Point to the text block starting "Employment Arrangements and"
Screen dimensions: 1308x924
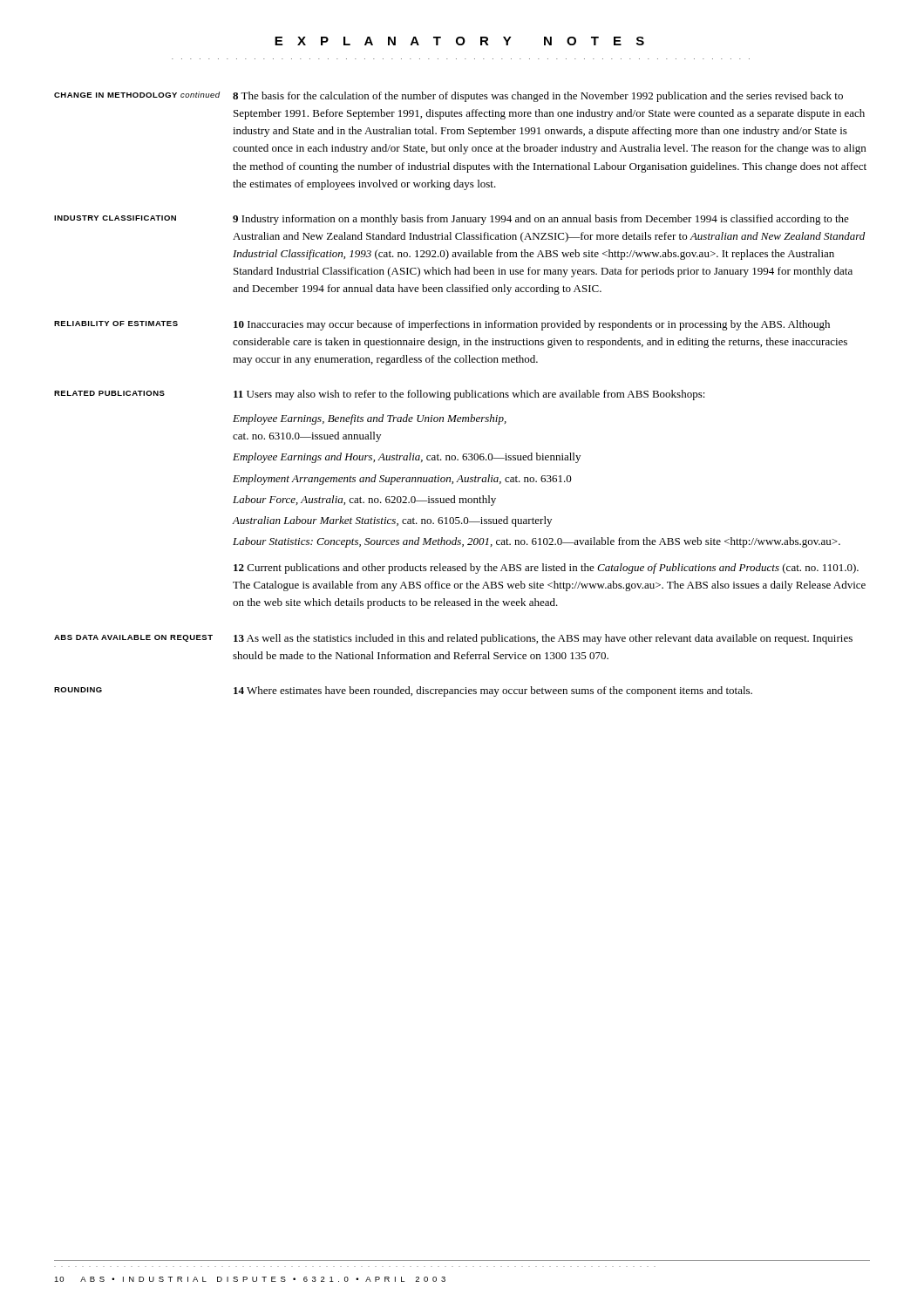click(402, 478)
